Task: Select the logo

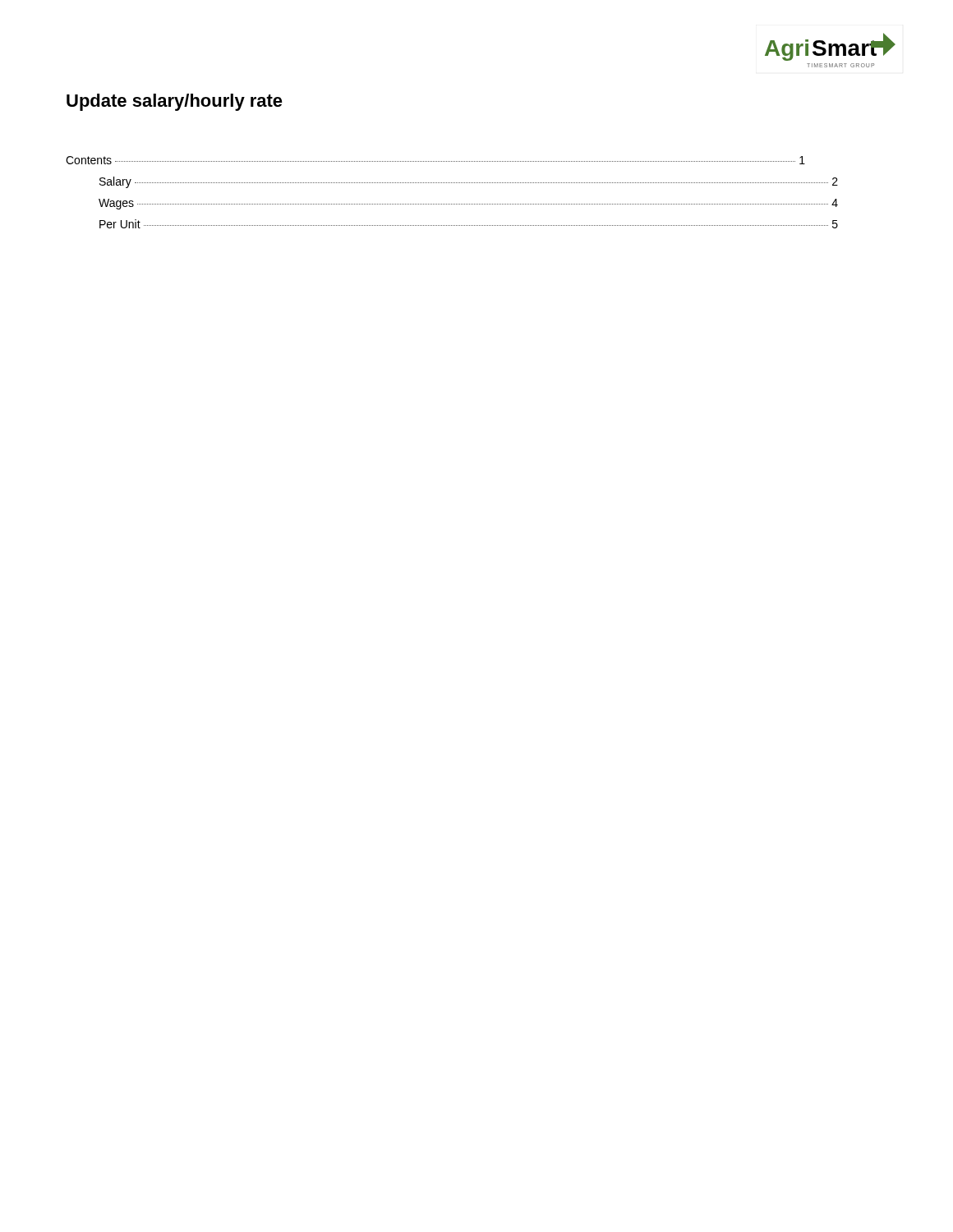Action: [830, 51]
